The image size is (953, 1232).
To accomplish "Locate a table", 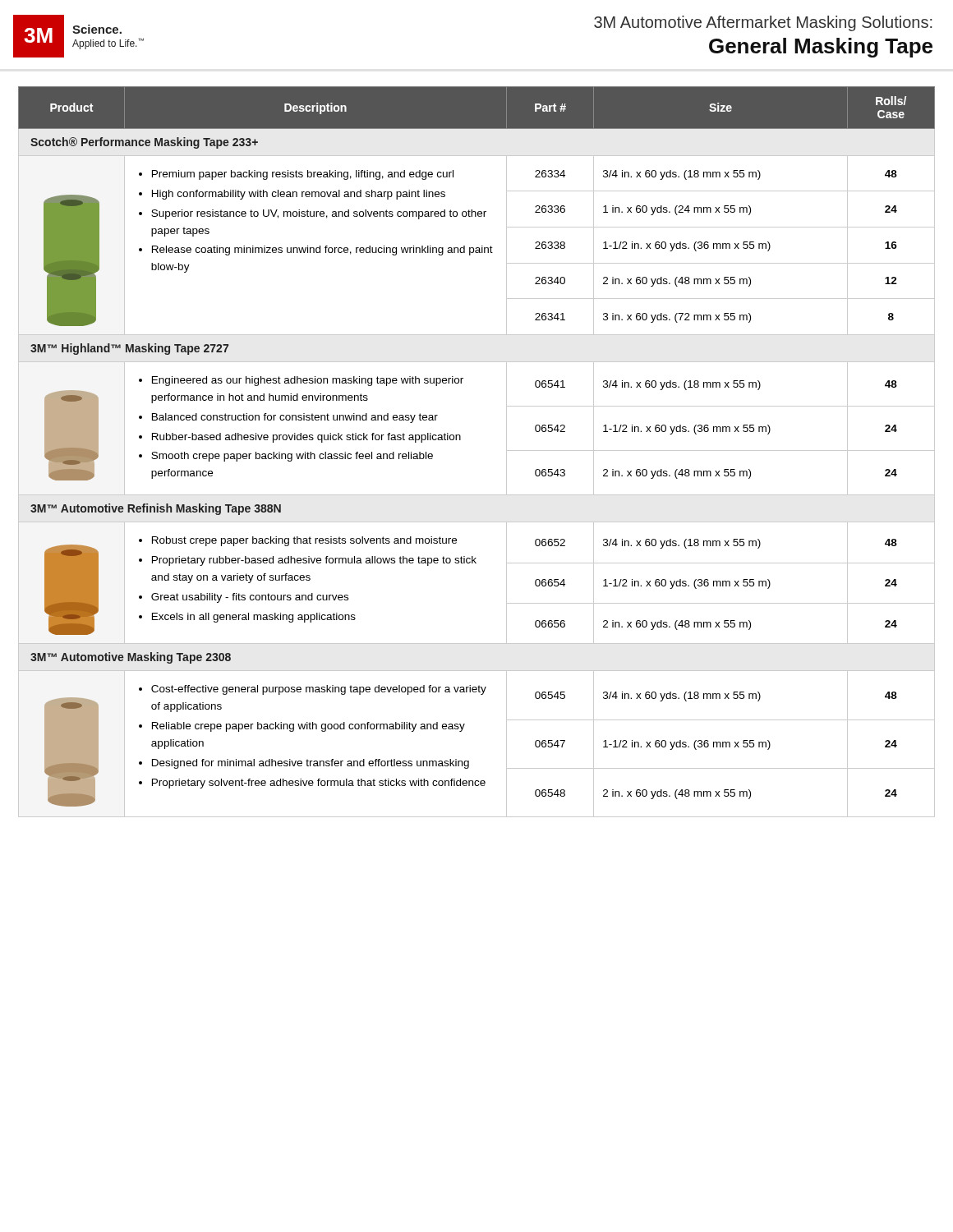I will [476, 452].
